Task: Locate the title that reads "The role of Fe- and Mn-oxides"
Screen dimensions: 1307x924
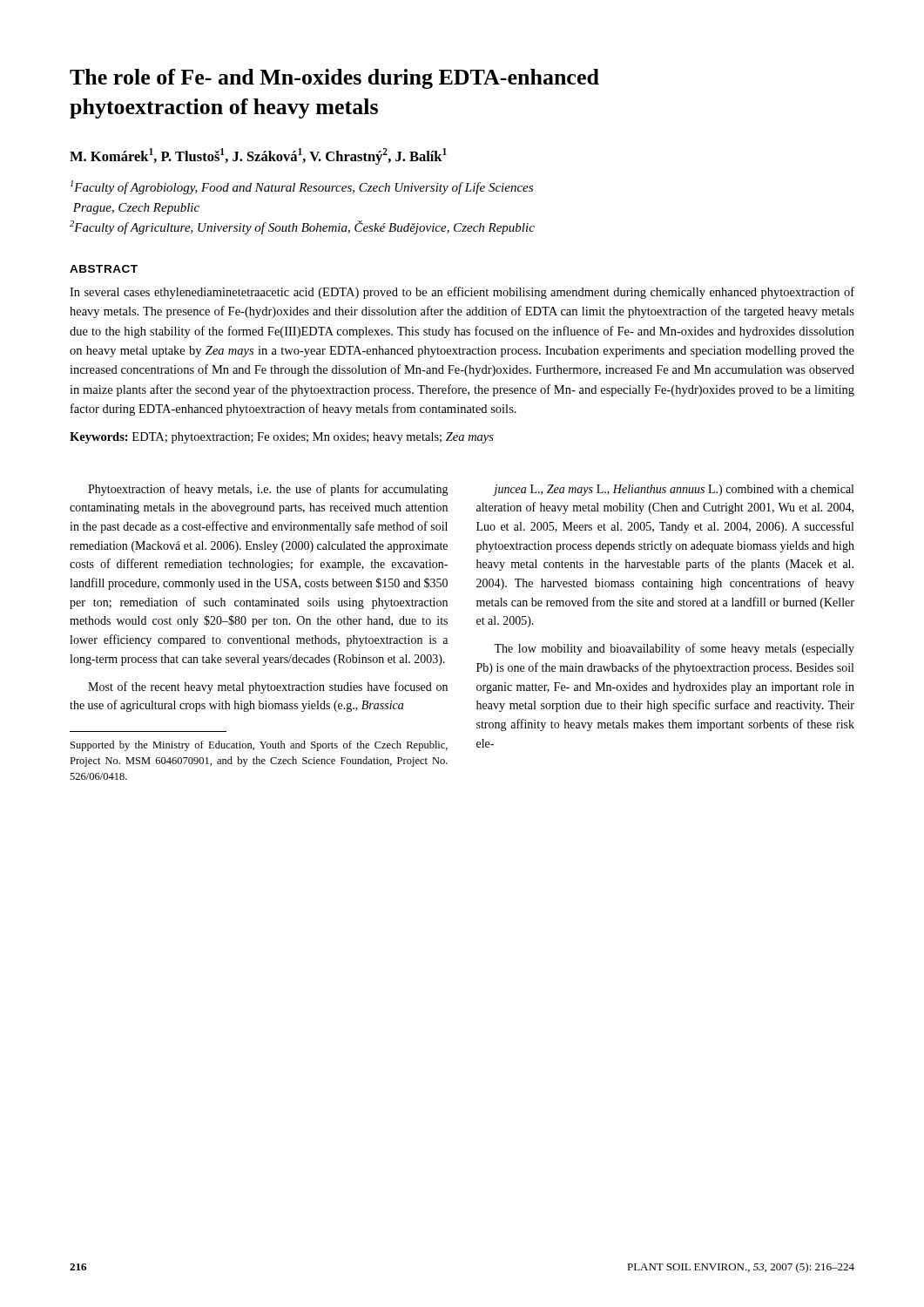Action: 462,92
